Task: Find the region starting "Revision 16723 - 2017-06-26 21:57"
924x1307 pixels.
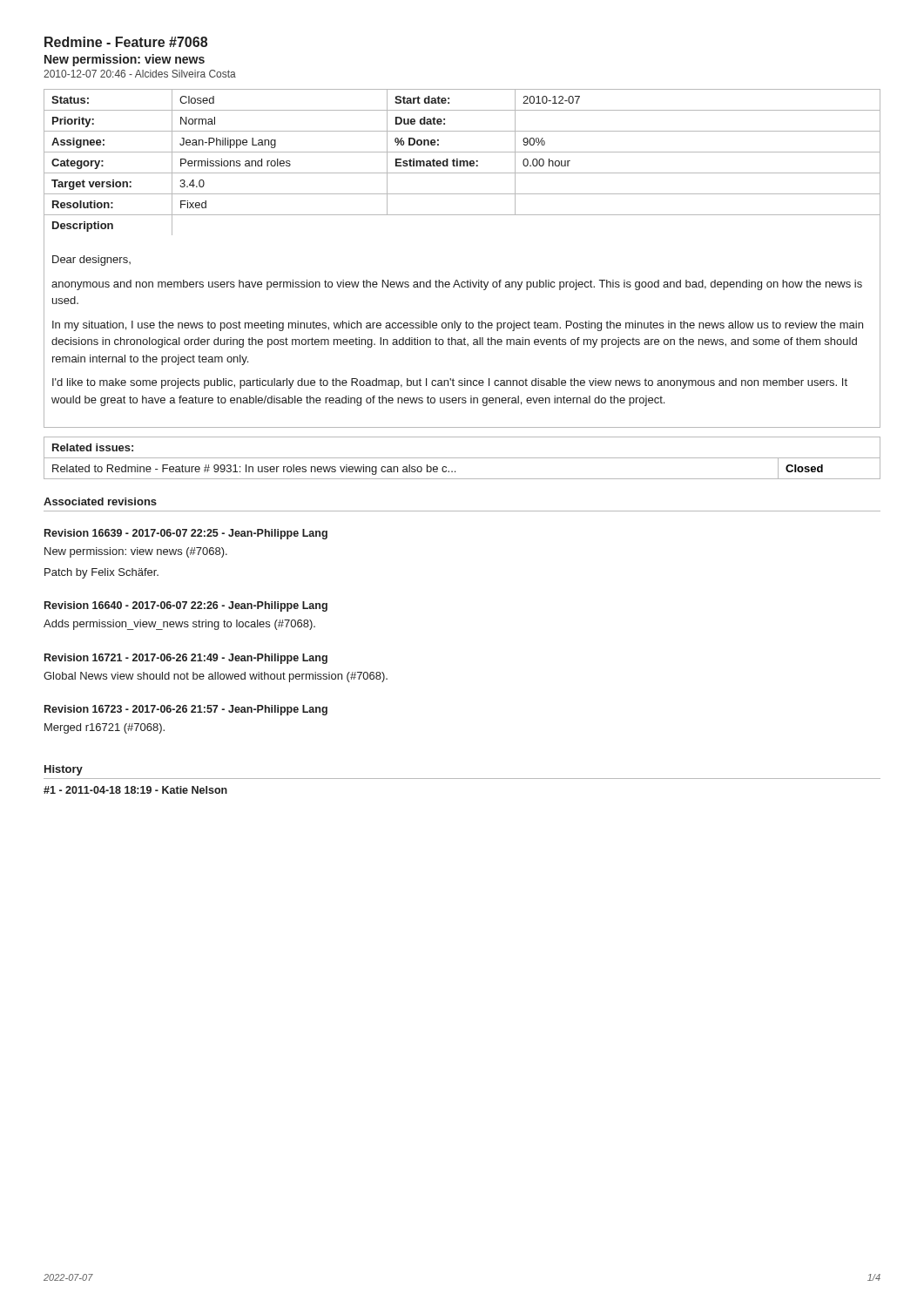Action: (186, 710)
